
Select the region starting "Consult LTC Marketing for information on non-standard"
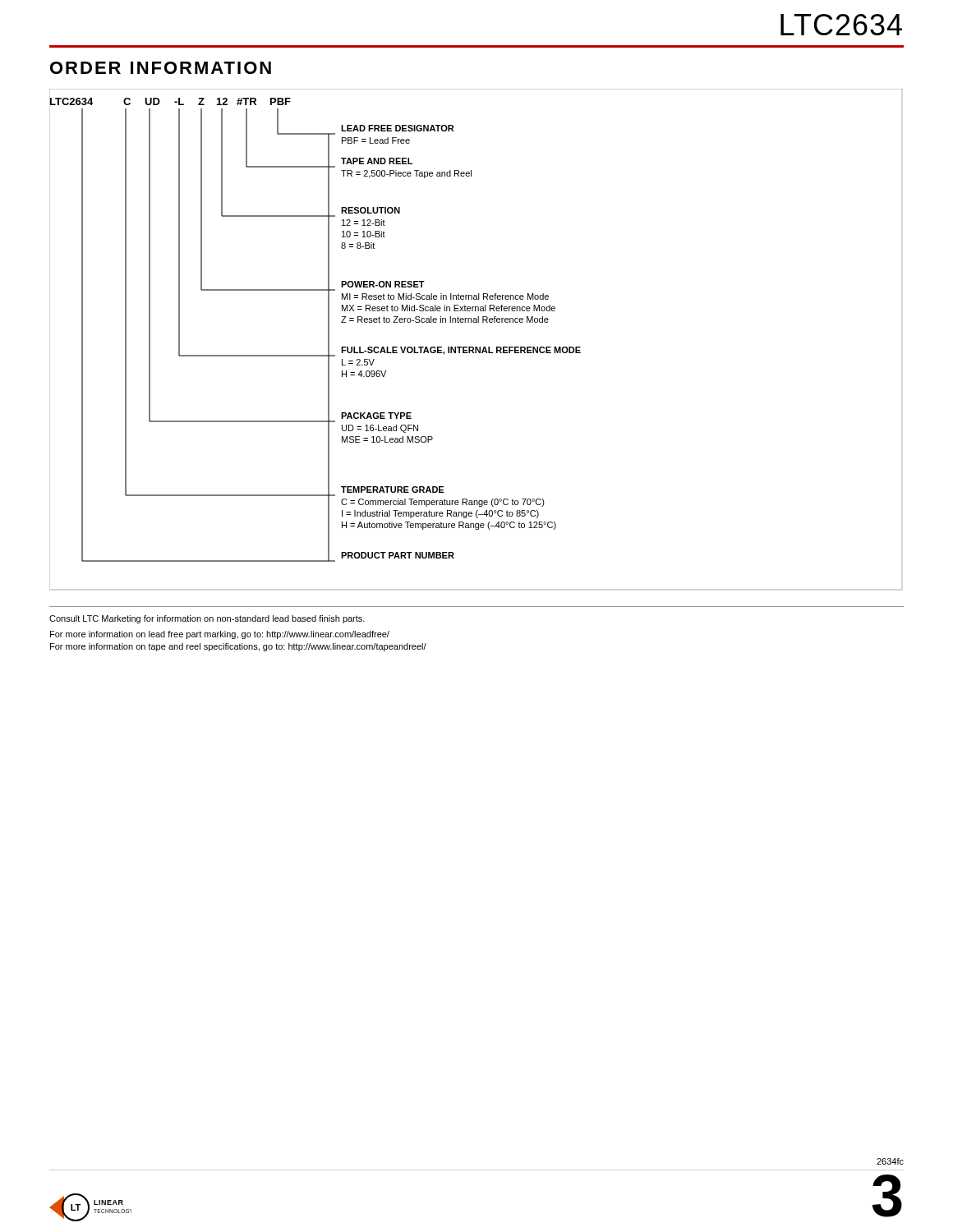coord(207,618)
